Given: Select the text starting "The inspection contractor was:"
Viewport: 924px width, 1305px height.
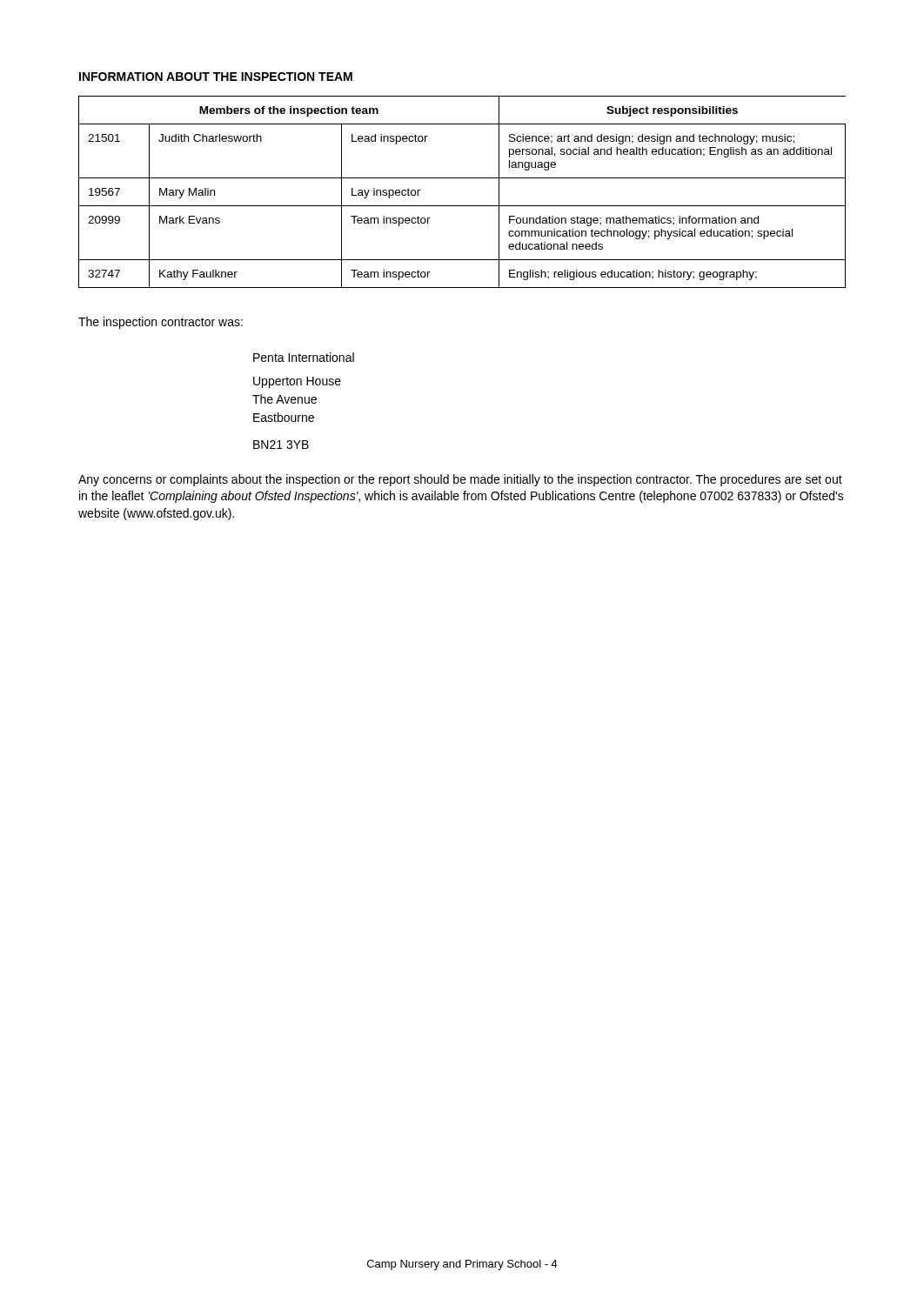Looking at the screenshot, I should tap(161, 322).
